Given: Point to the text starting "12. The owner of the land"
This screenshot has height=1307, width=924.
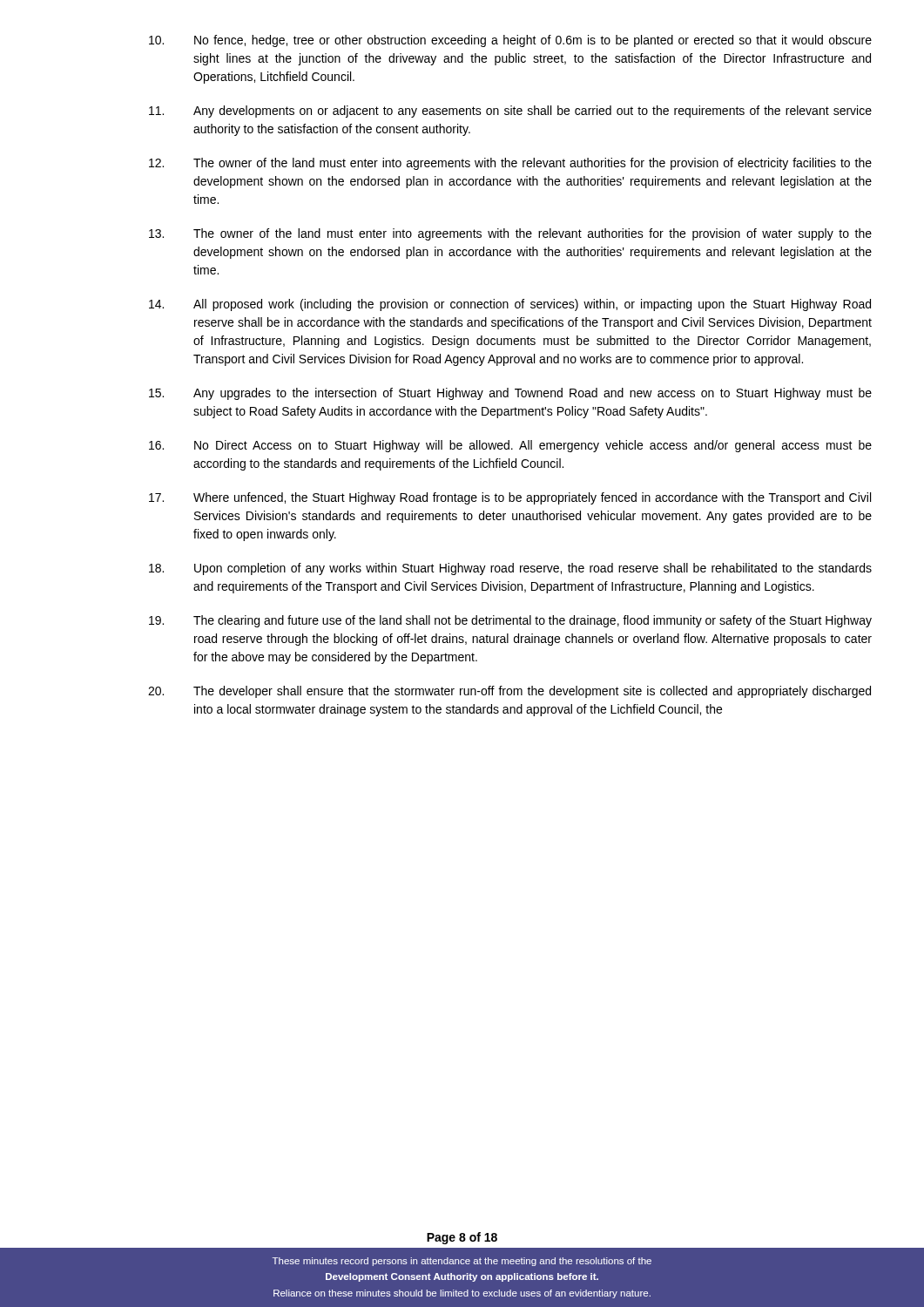Looking at the screenshot, I should point(510,182).
